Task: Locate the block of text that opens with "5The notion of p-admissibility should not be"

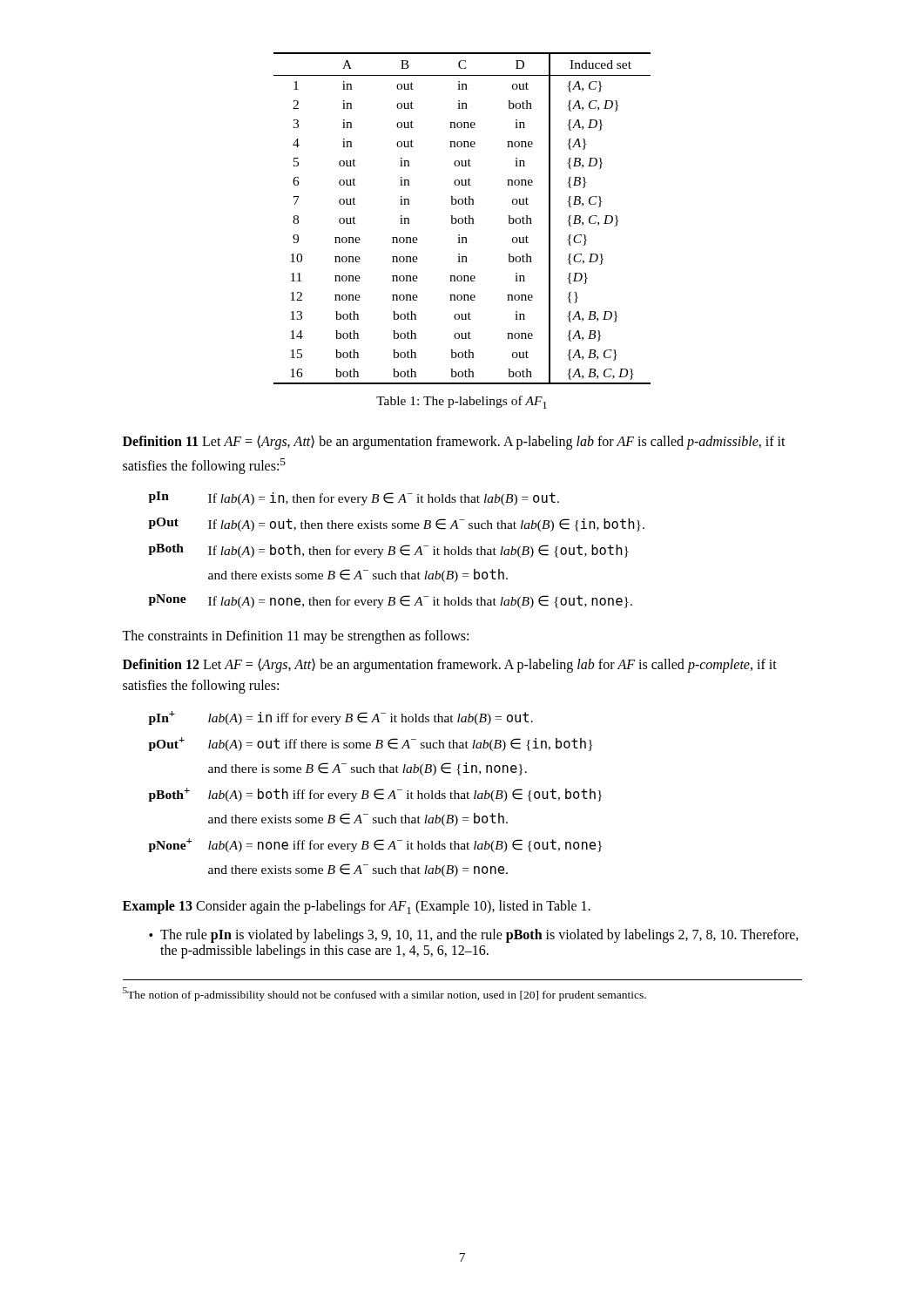Action: pyautogui.click(x=385, y=992)
